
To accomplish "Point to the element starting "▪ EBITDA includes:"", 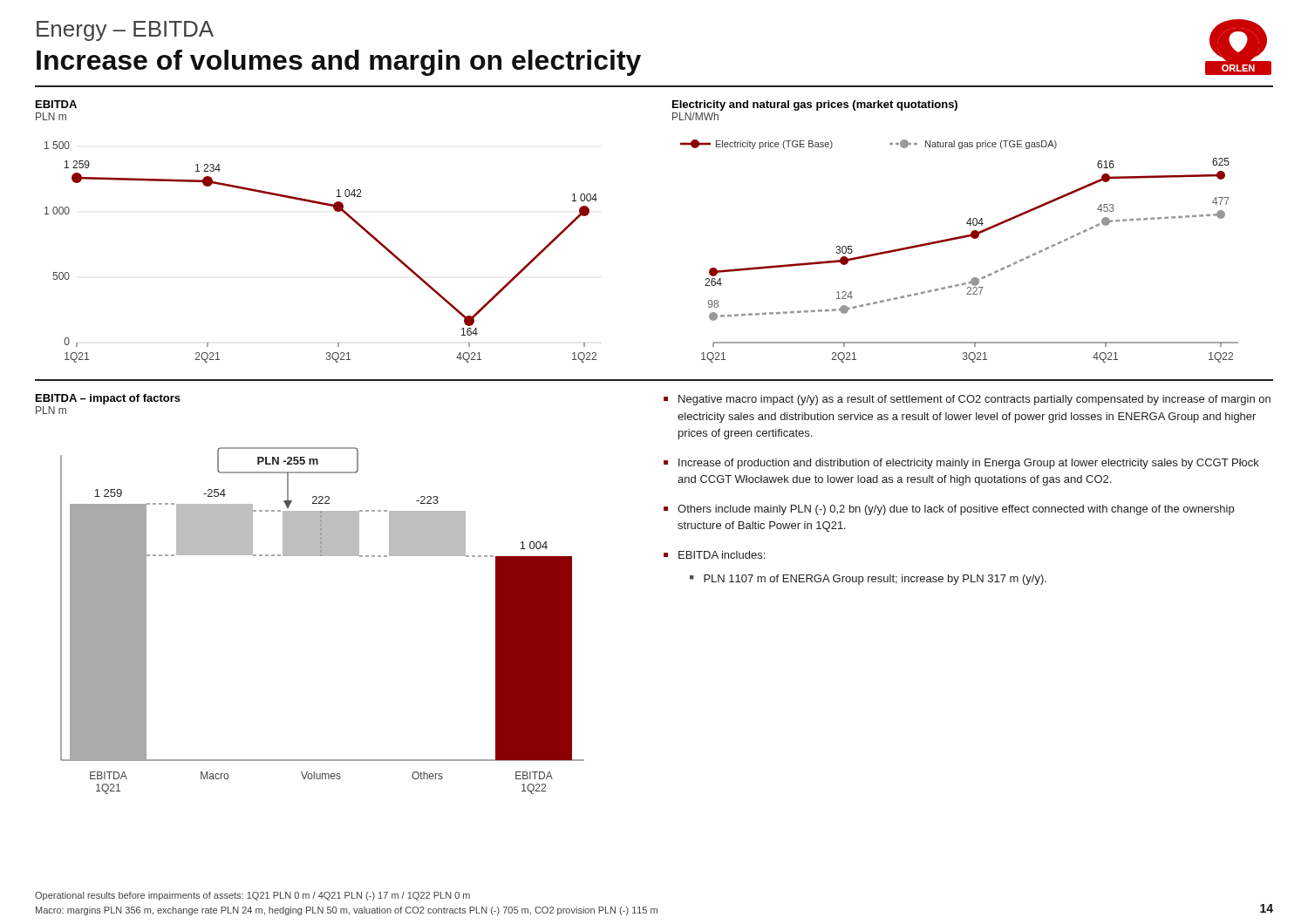I will pos(714,555).
